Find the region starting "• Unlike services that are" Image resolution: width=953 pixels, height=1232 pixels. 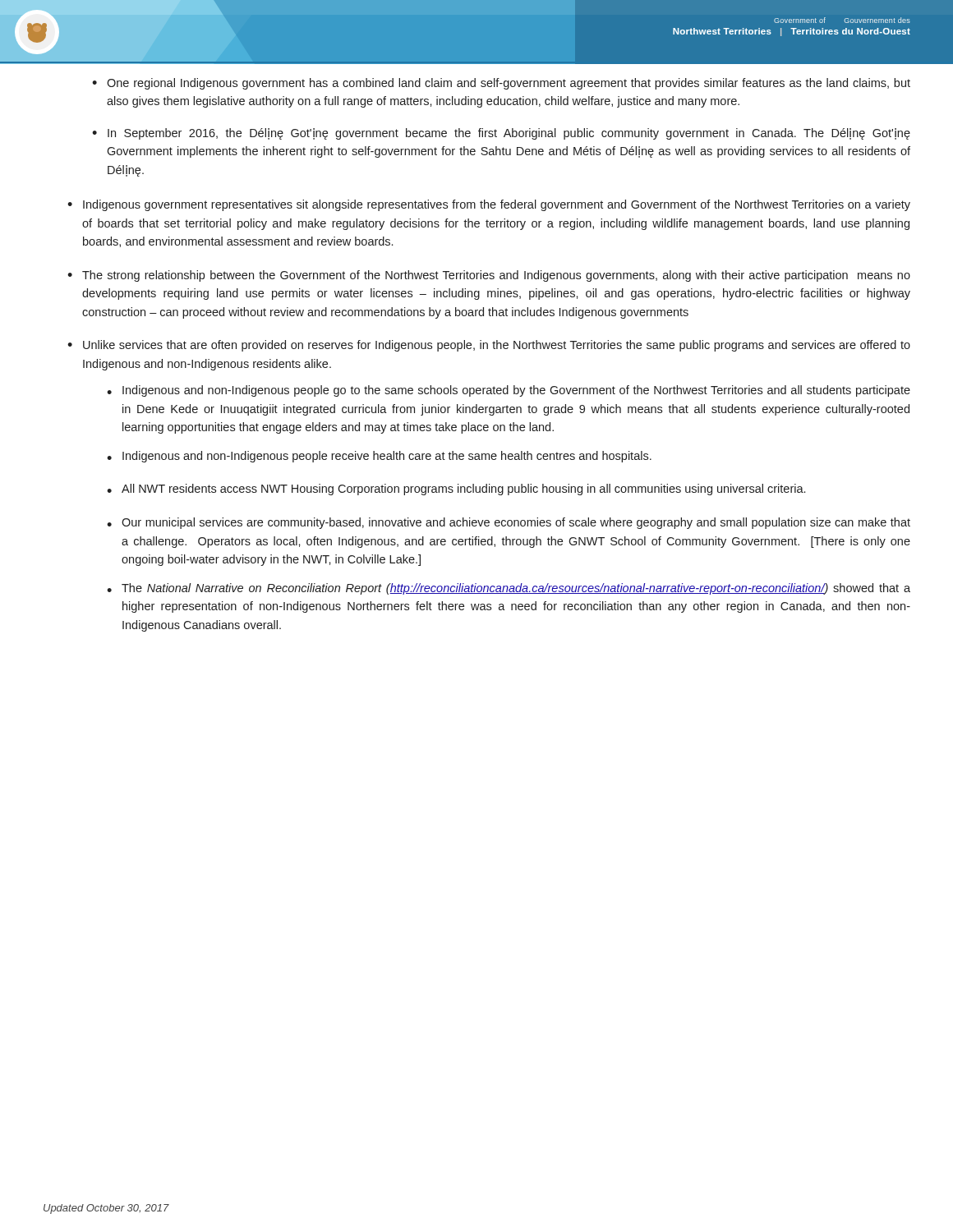[x=489, y=490]
